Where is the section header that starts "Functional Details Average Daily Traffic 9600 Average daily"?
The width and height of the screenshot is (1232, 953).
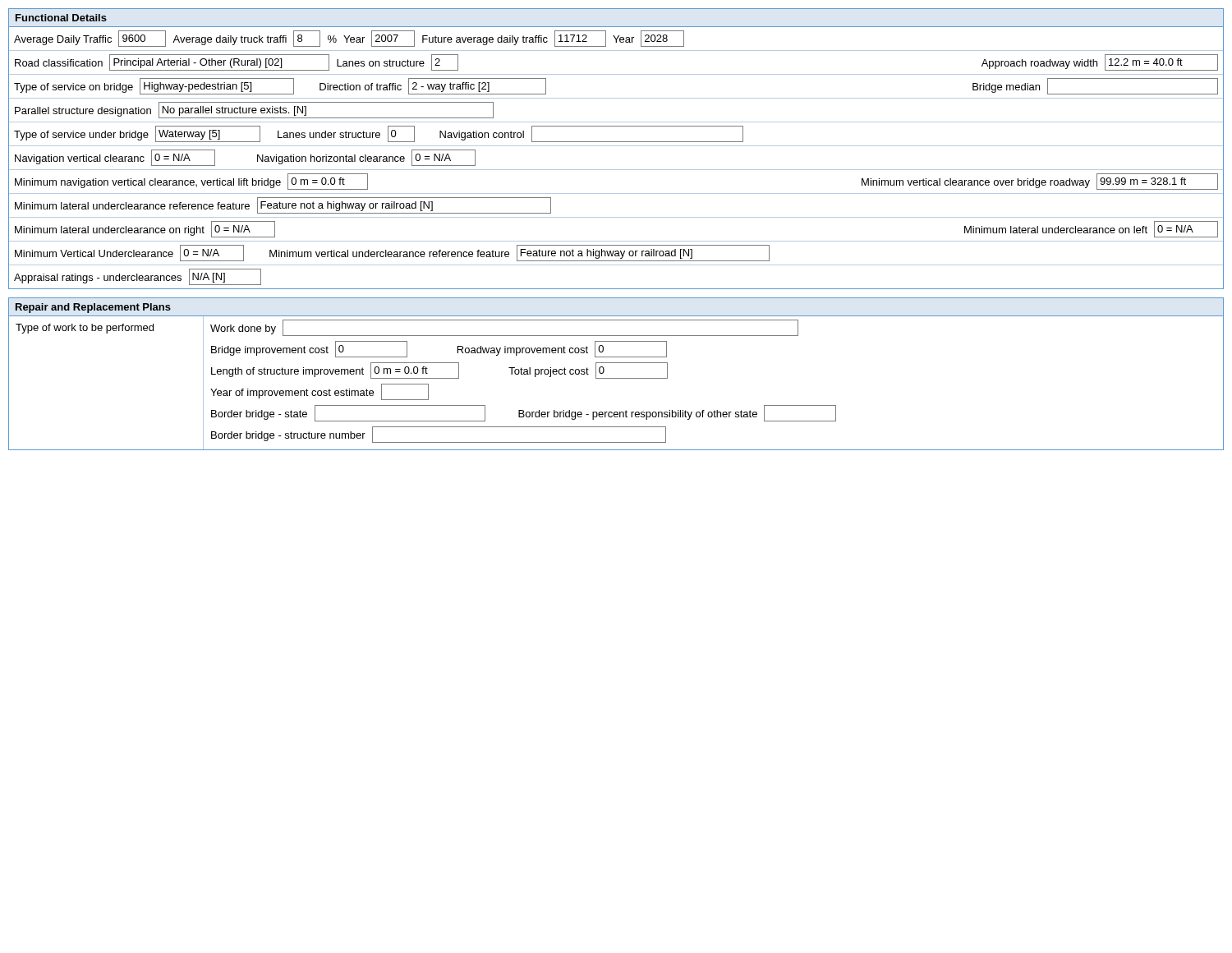click(616, 149)
